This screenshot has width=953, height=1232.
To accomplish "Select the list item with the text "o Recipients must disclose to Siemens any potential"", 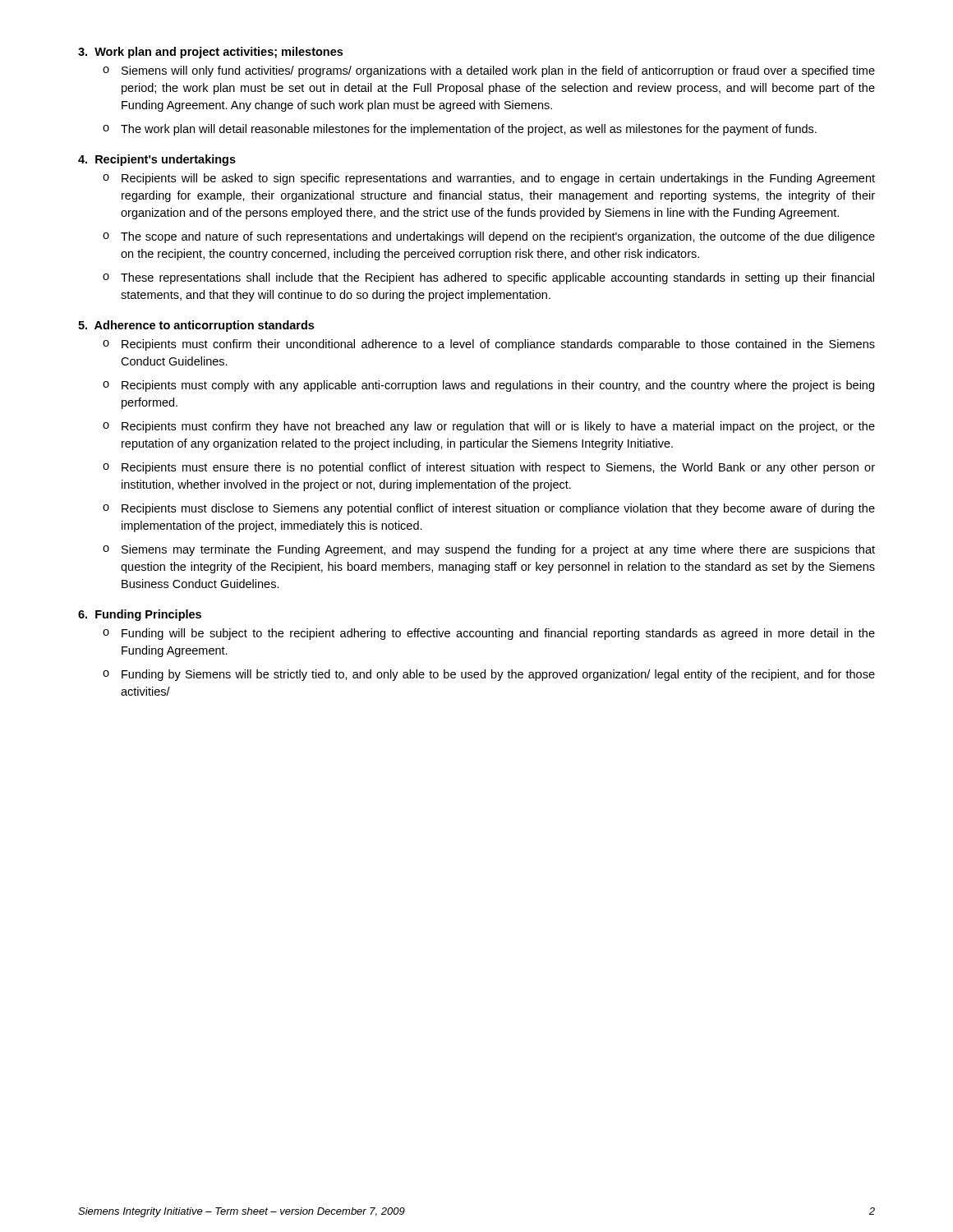I will tap(489, 518).
